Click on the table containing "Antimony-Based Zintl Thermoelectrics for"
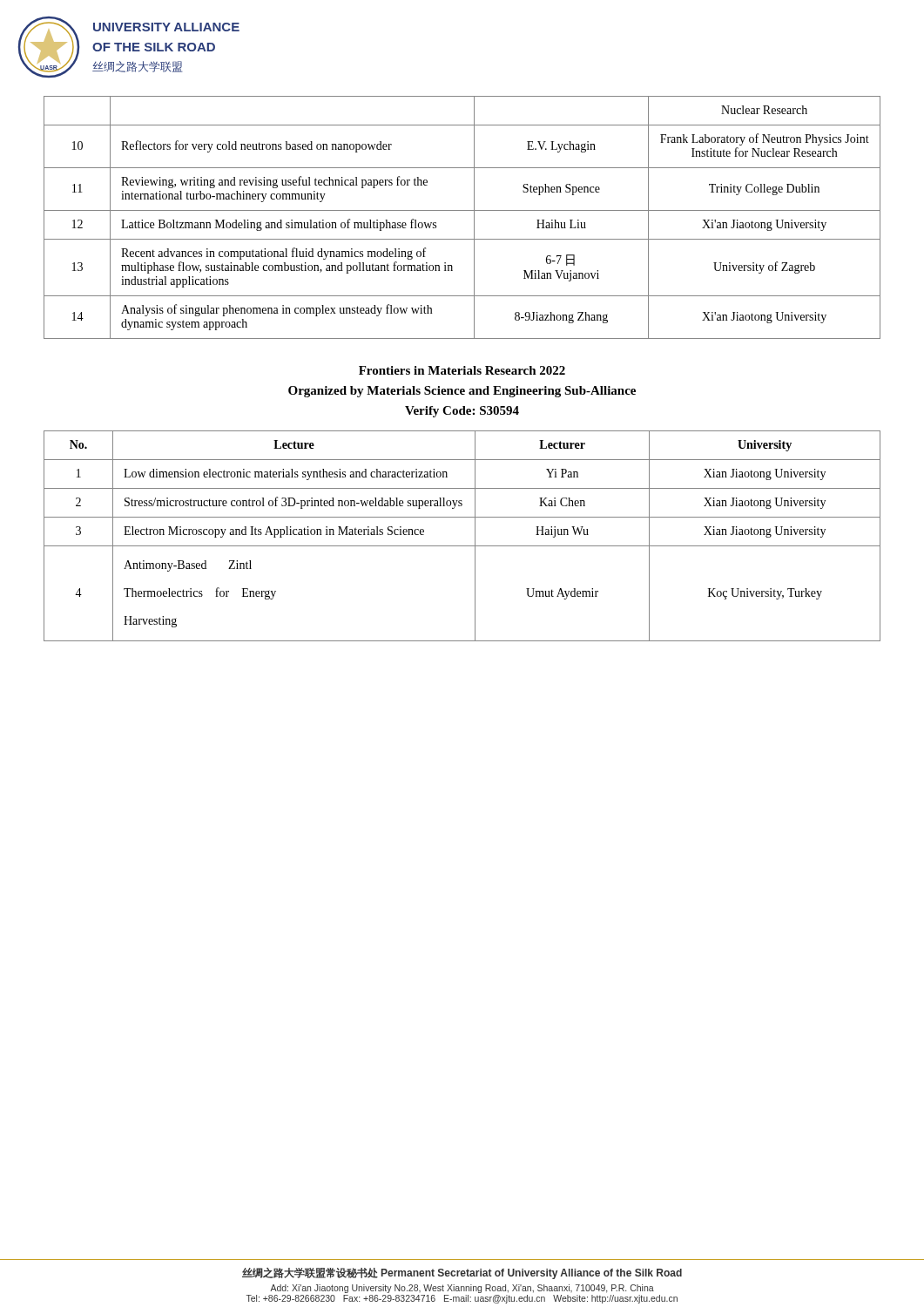The image size is (924, 1307). [x=462, y=536]
